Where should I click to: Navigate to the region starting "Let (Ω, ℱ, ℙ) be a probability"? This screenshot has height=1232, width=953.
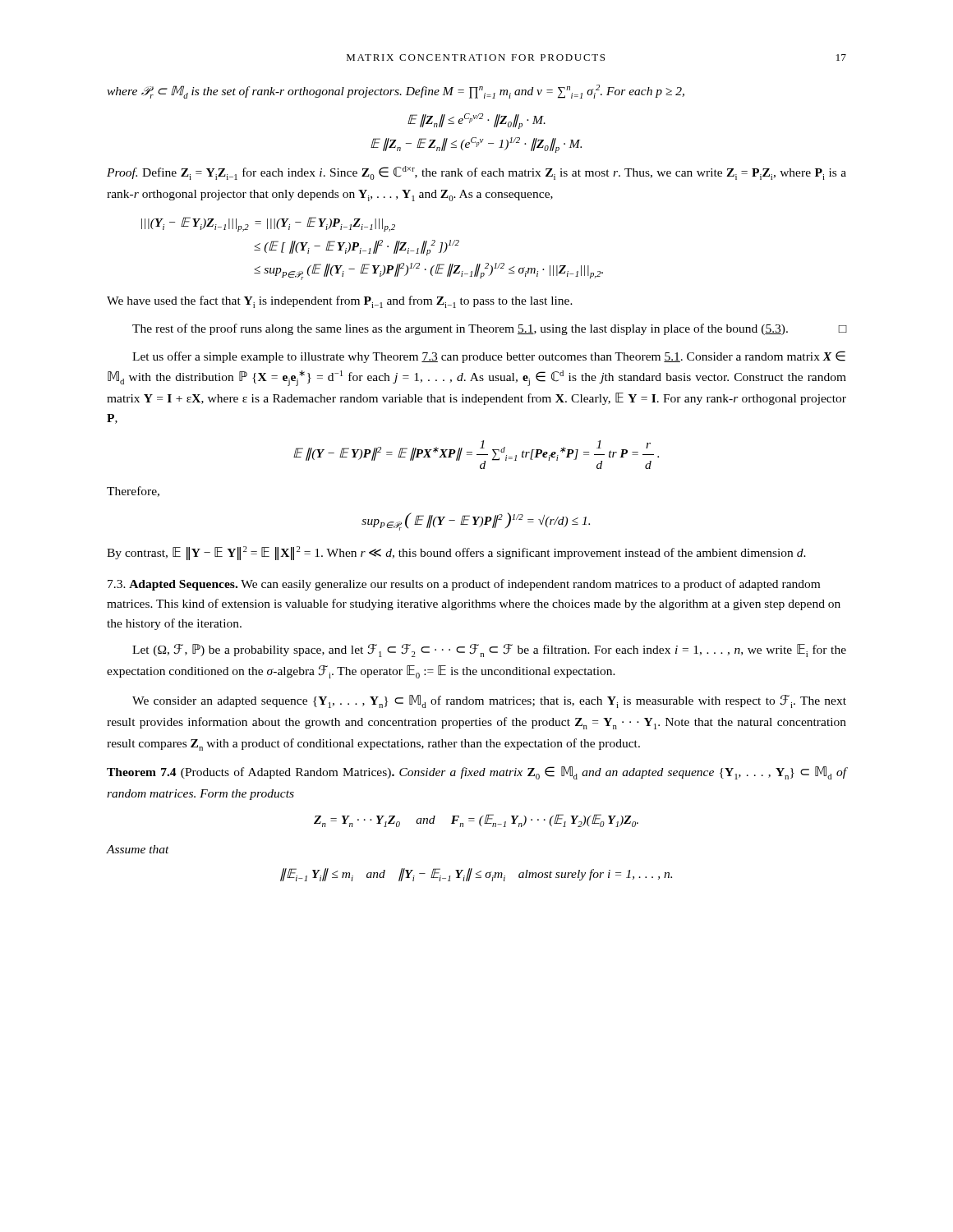click(x=476, y=661)
